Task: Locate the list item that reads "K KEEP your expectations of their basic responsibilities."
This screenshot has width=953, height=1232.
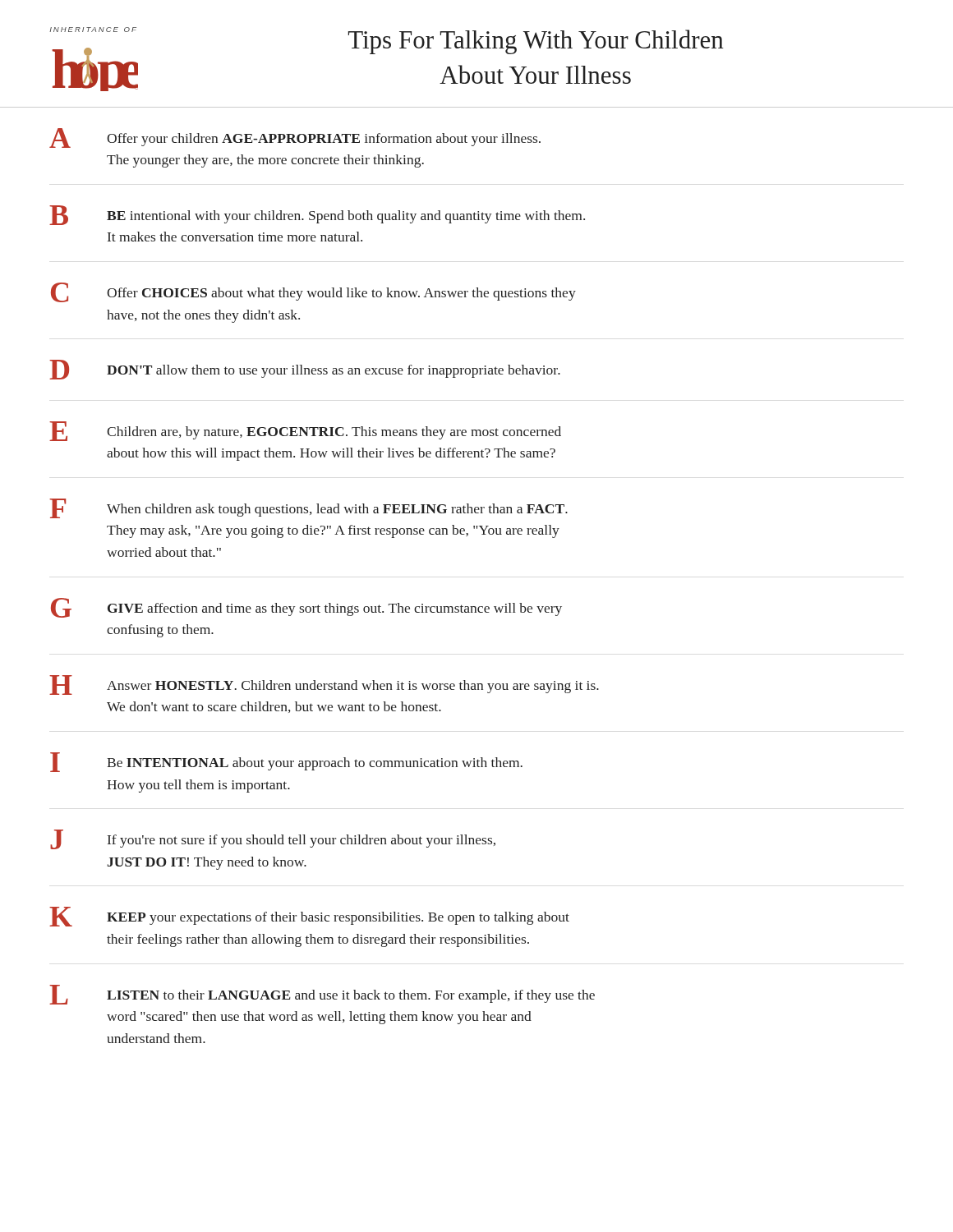Action: click(x=309, y=925)
